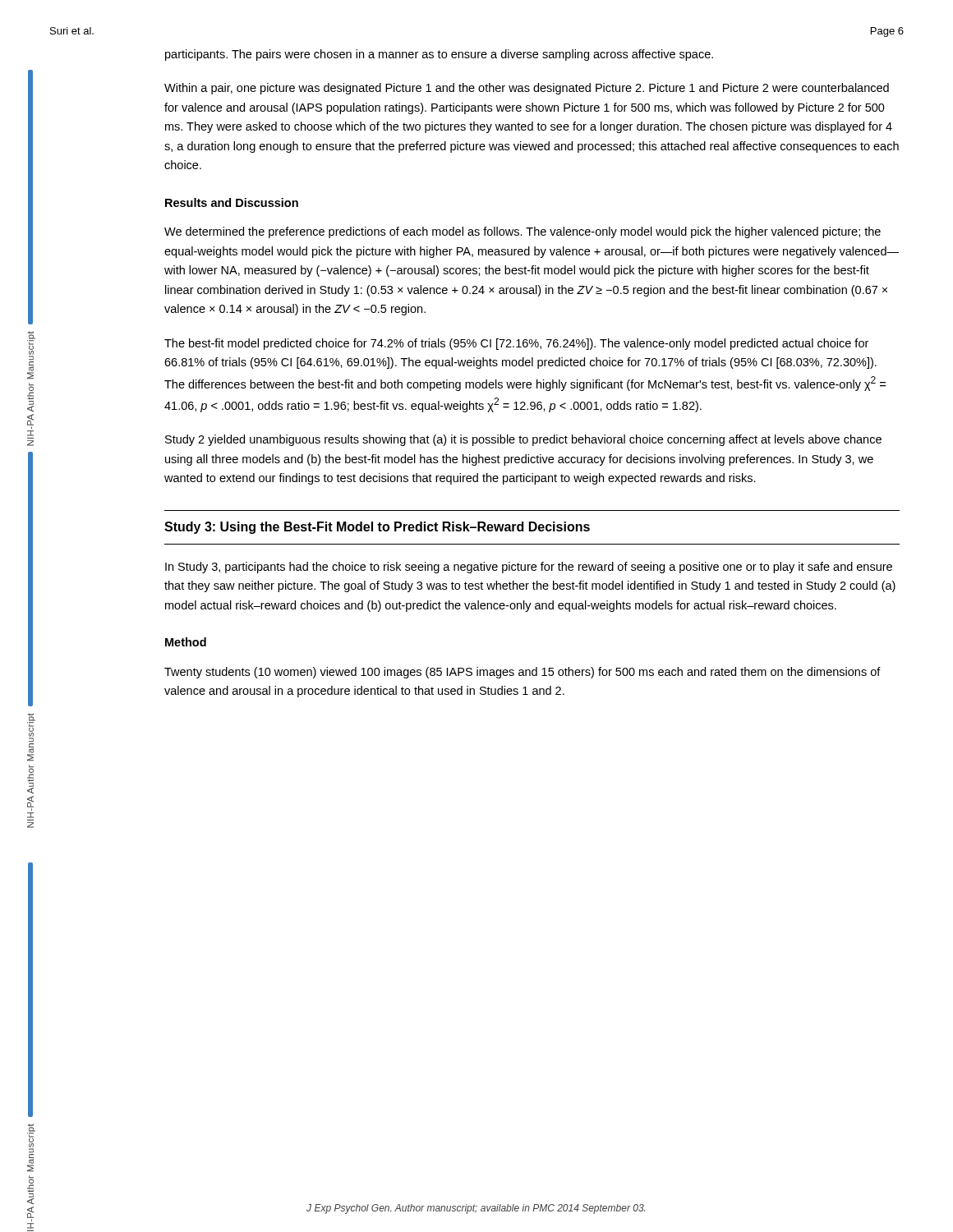Click the passage that begins "The best-fit model predicted choice for 74.2% of"
Viewport: 953px width, 1232px height.
coord(525,374)
